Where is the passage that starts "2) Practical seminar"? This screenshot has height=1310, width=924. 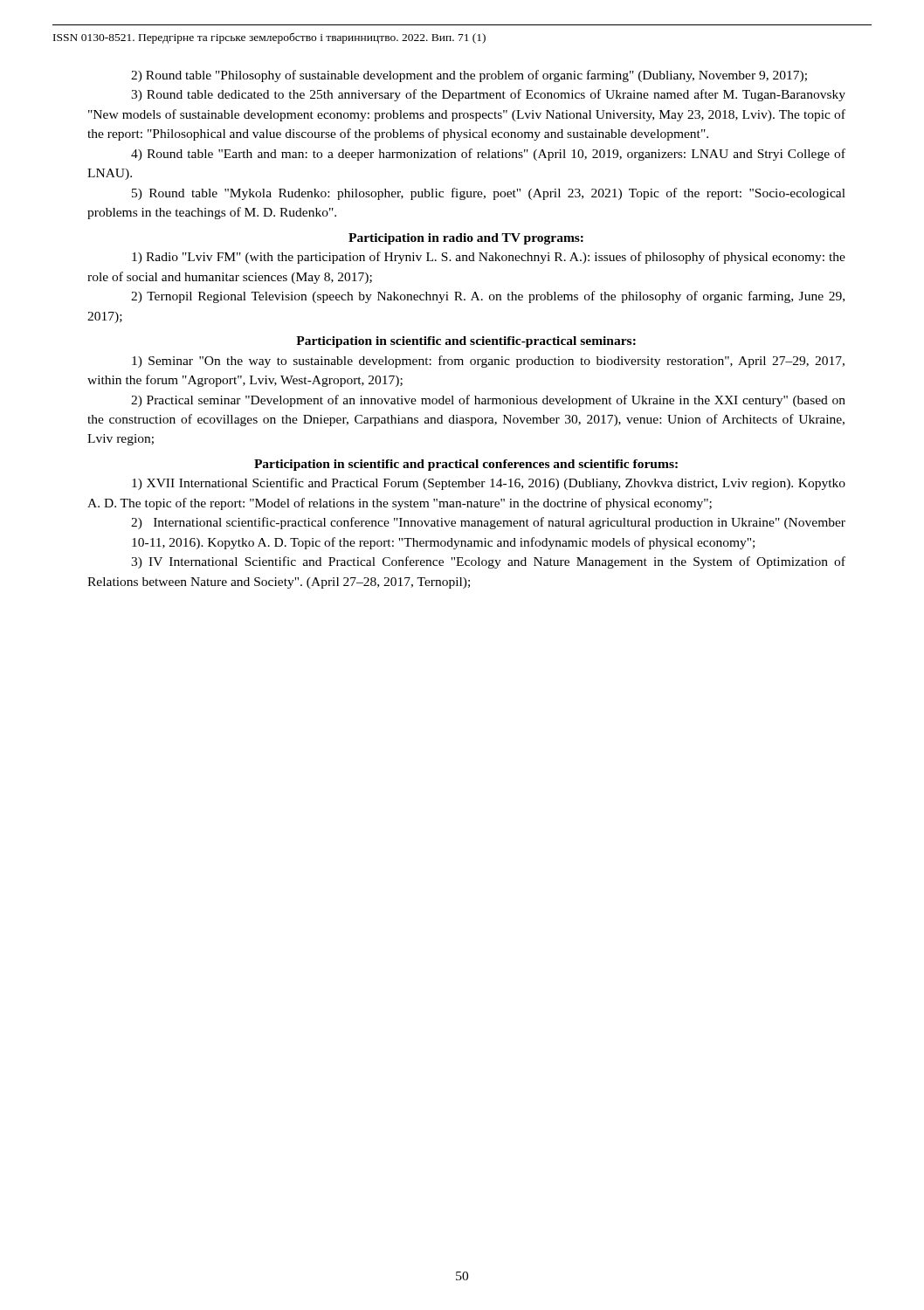tap(466, 419)
